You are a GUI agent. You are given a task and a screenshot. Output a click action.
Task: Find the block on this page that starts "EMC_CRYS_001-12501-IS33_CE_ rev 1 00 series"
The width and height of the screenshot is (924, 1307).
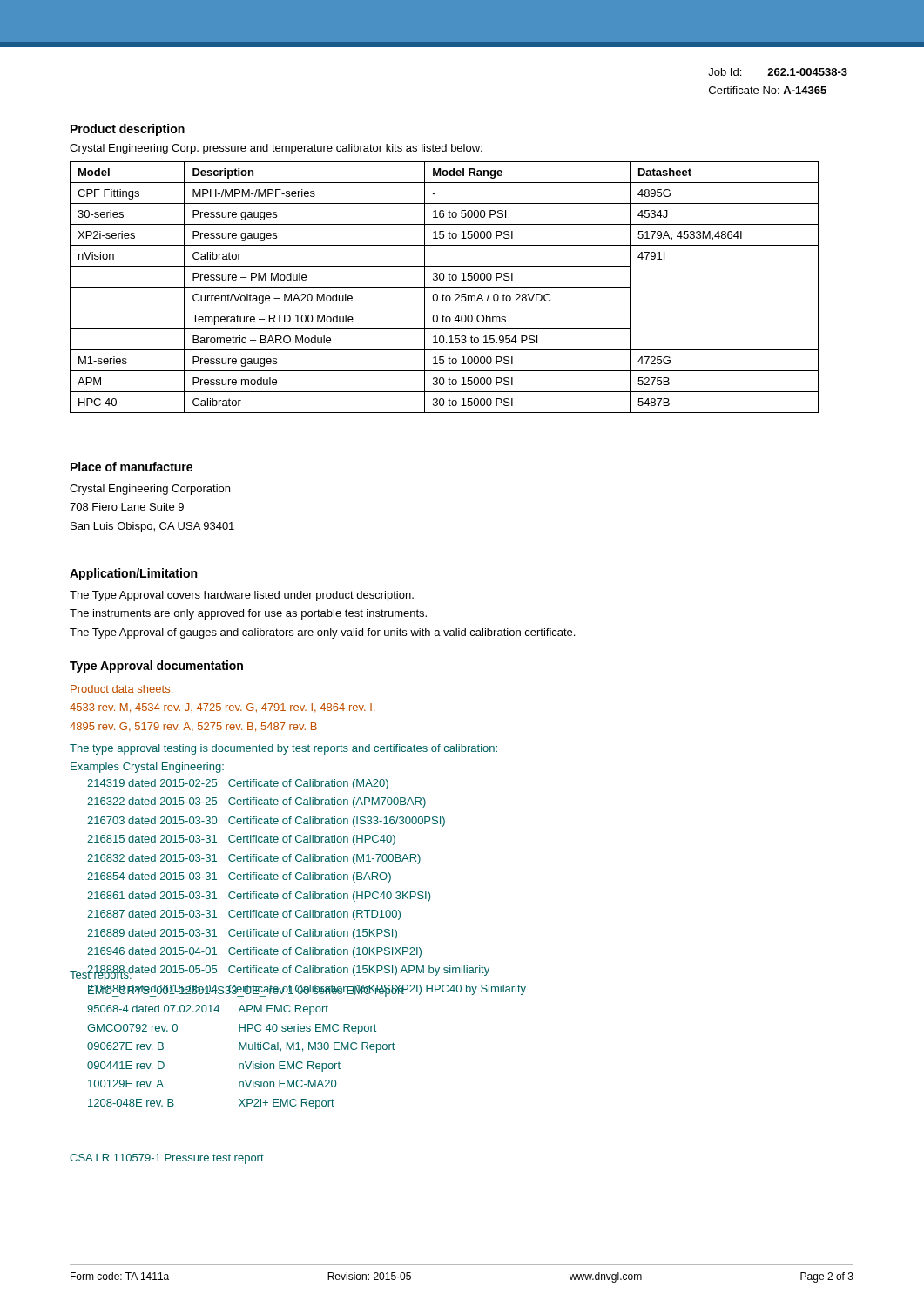[251, 1047]
